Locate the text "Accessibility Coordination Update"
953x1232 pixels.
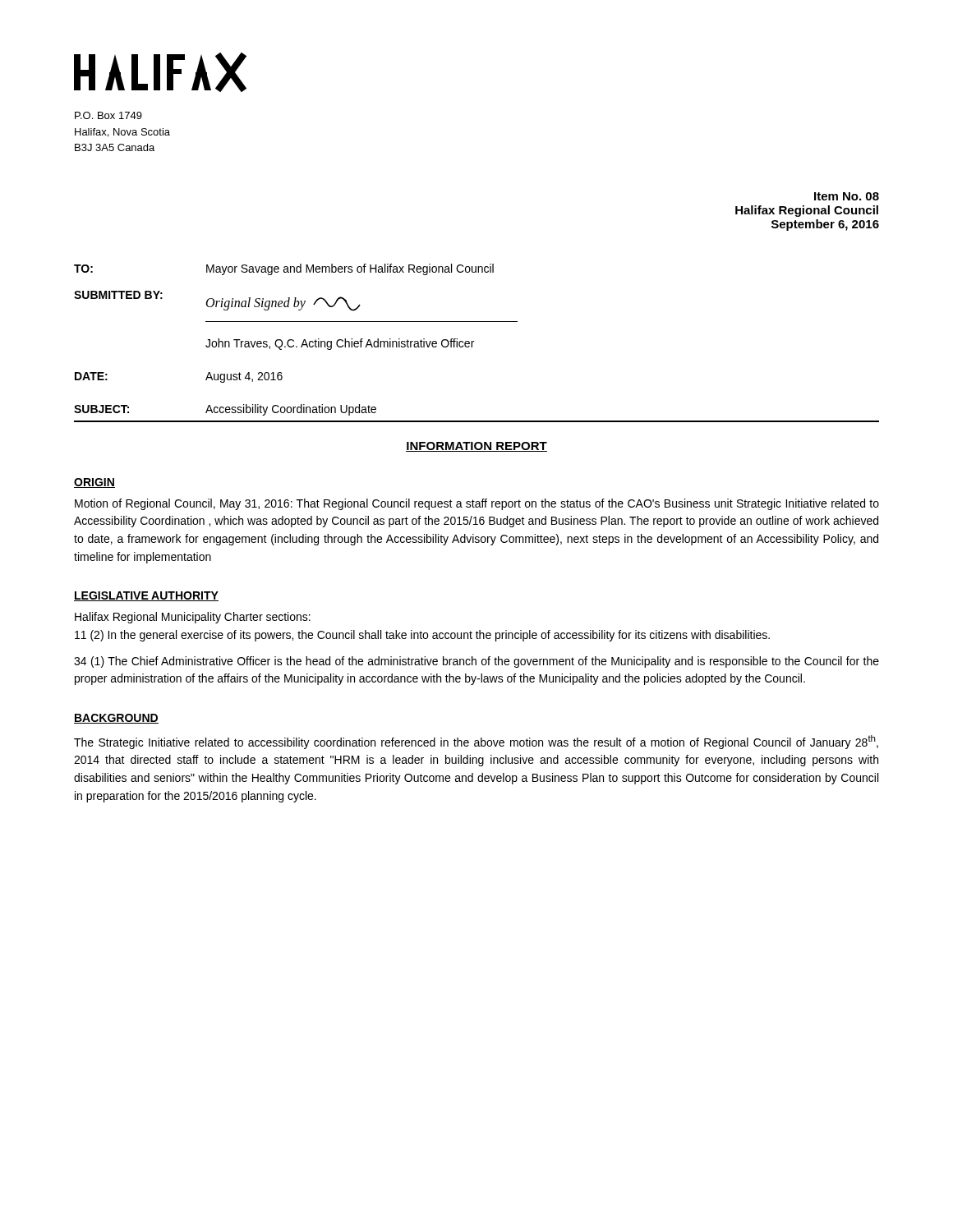(291, 409)
